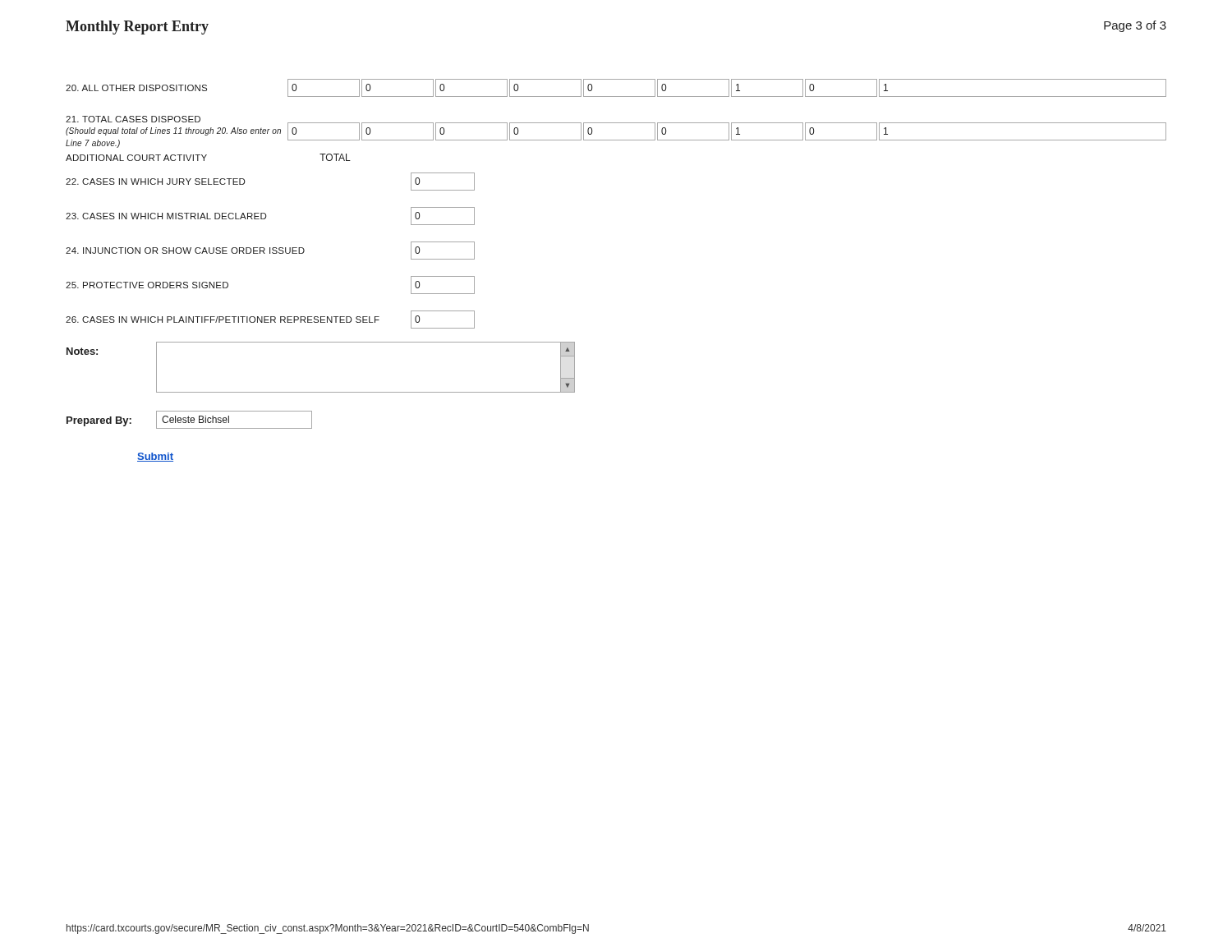Select the text block that says "TOTAL CASES DISPOSED (Should equal total"
This screenshot has width=1232, height=952.
pyautogui.click(x=616, y=131)
